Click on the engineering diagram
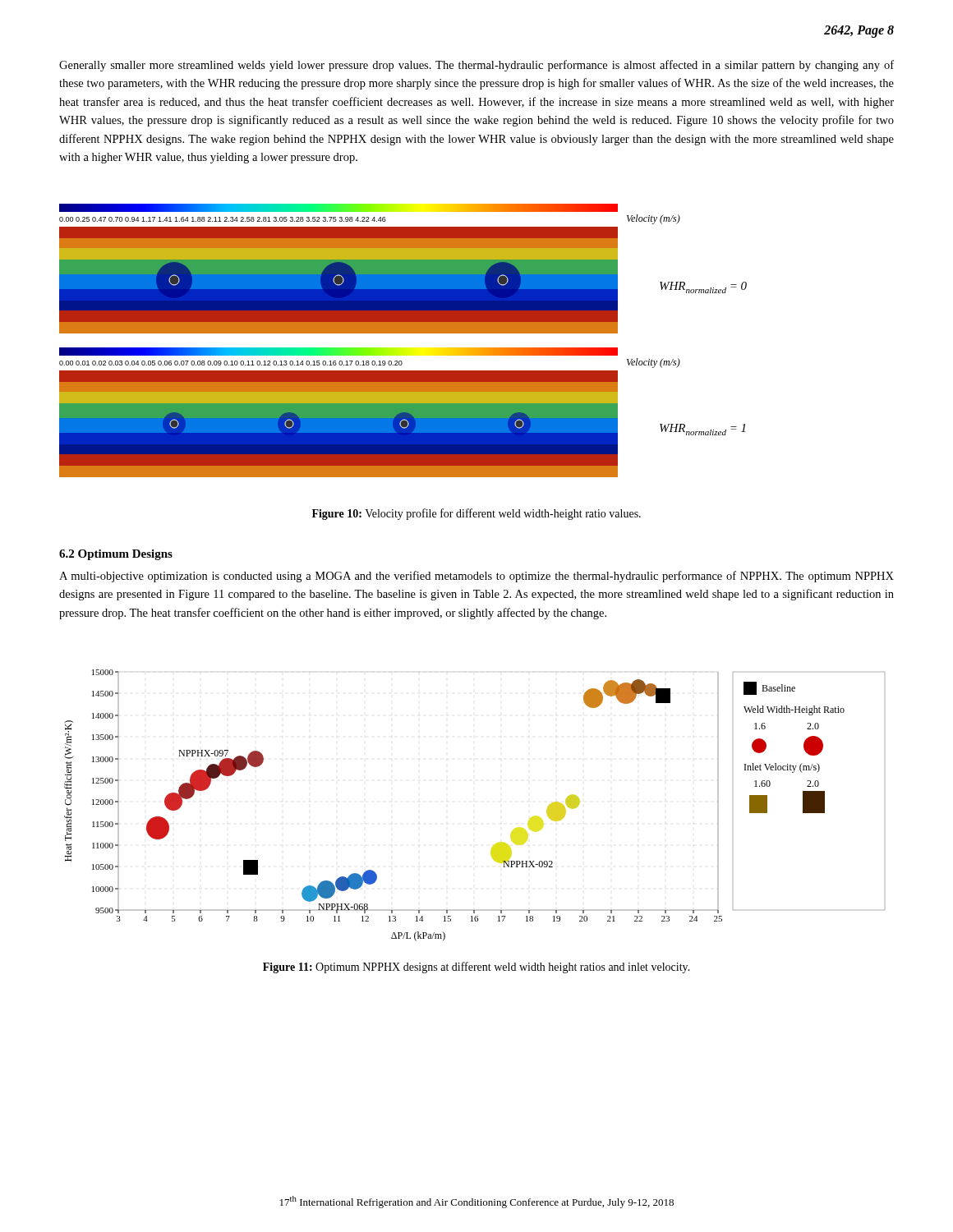Image resolution: width=953 pixels, height=1232 pixels. (476, 351)
